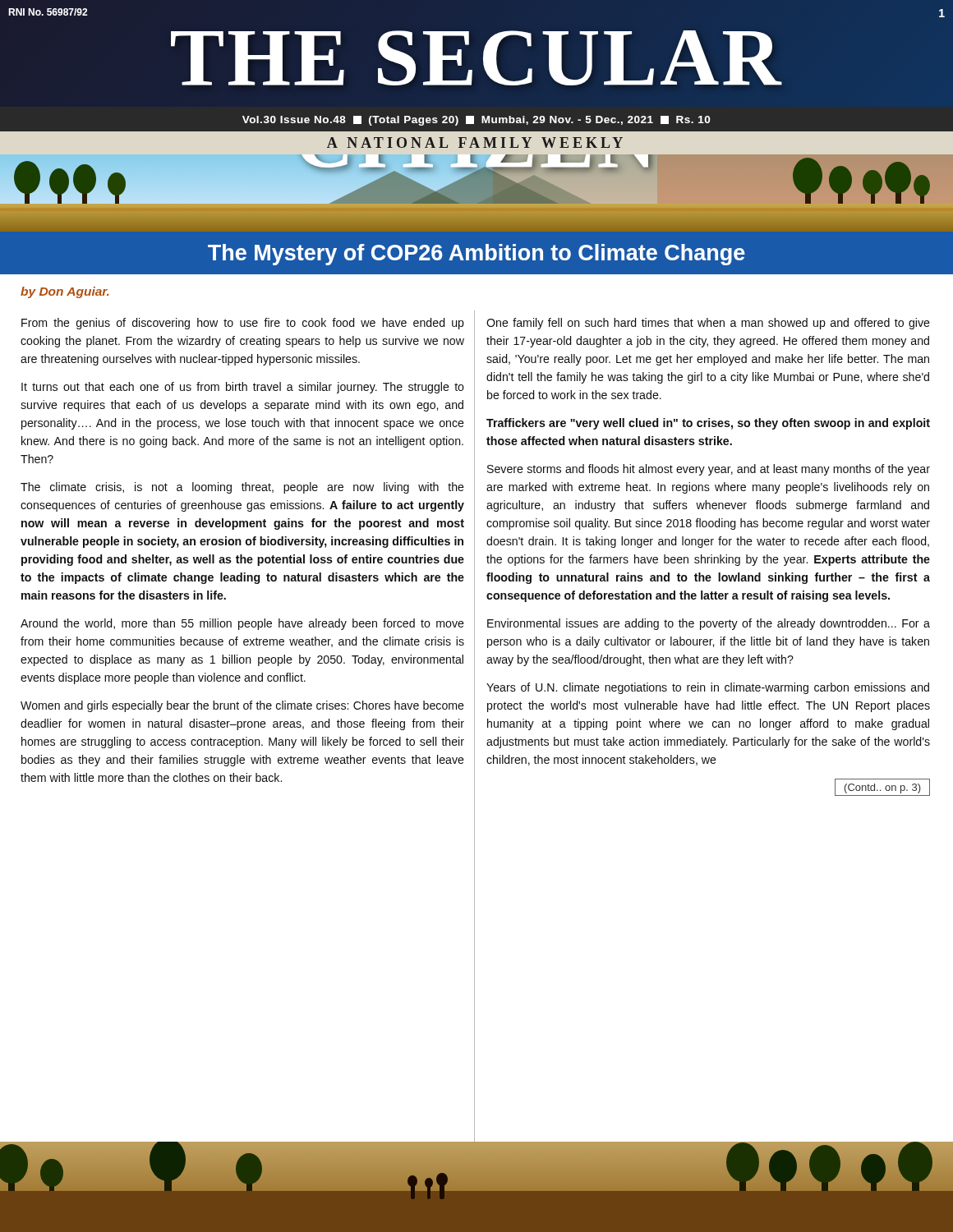
Task: Click on the text starting "by Don Aguiar."
Action: click(x=65, y=291)
